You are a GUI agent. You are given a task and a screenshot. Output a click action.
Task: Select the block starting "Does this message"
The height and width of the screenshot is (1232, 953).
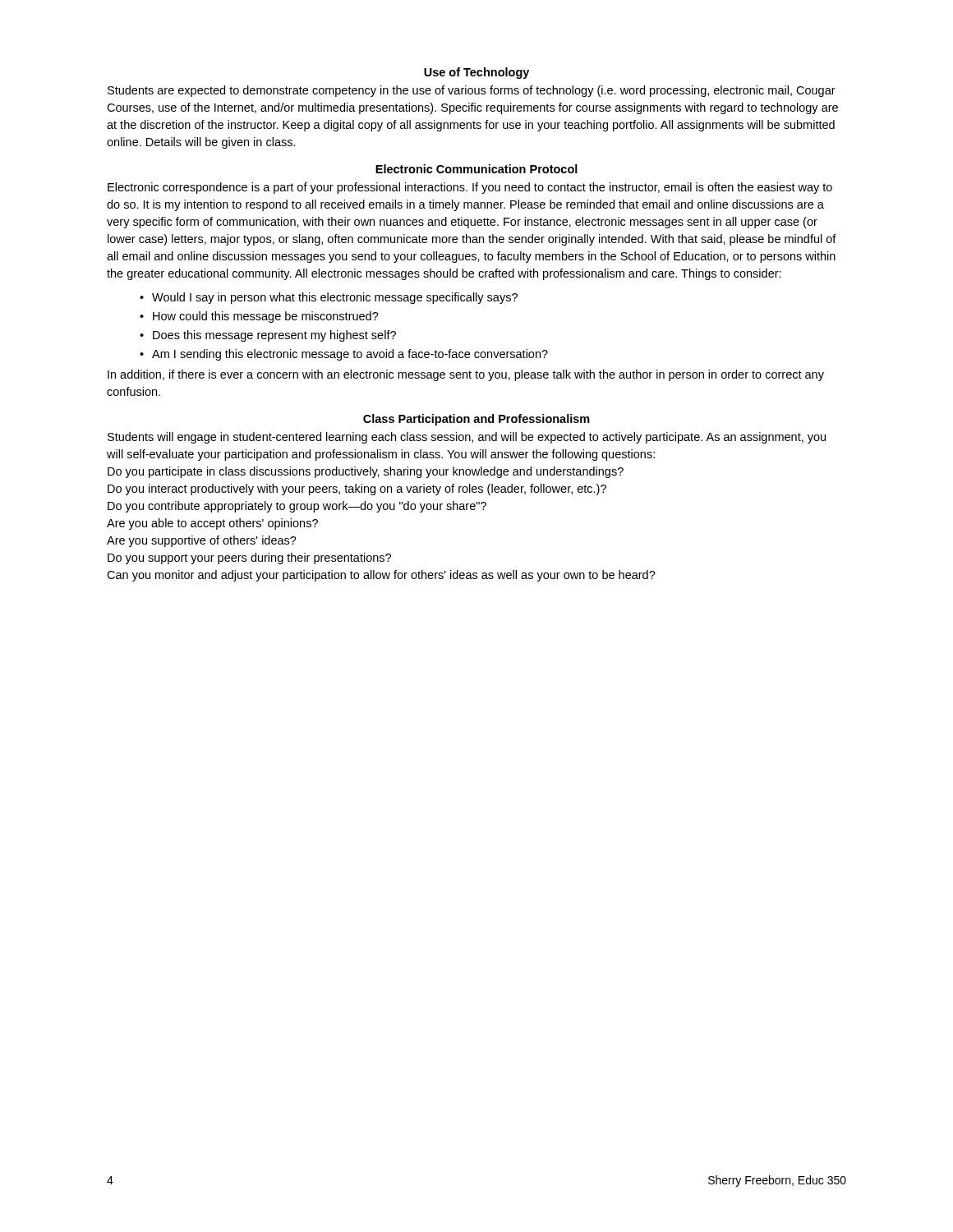click(274, 335)
